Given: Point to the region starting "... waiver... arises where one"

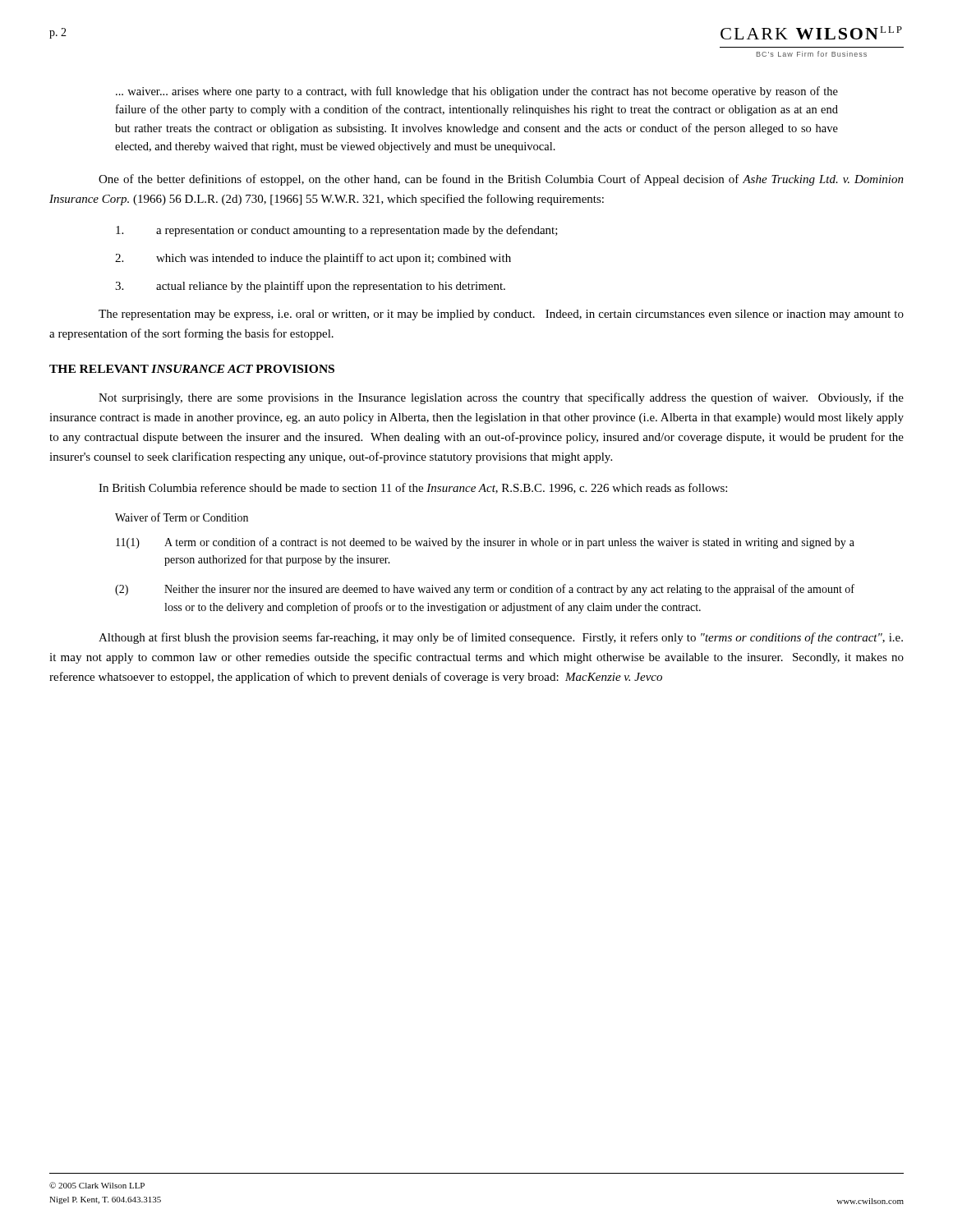Looking at the screenshot, I should point(476,119).
